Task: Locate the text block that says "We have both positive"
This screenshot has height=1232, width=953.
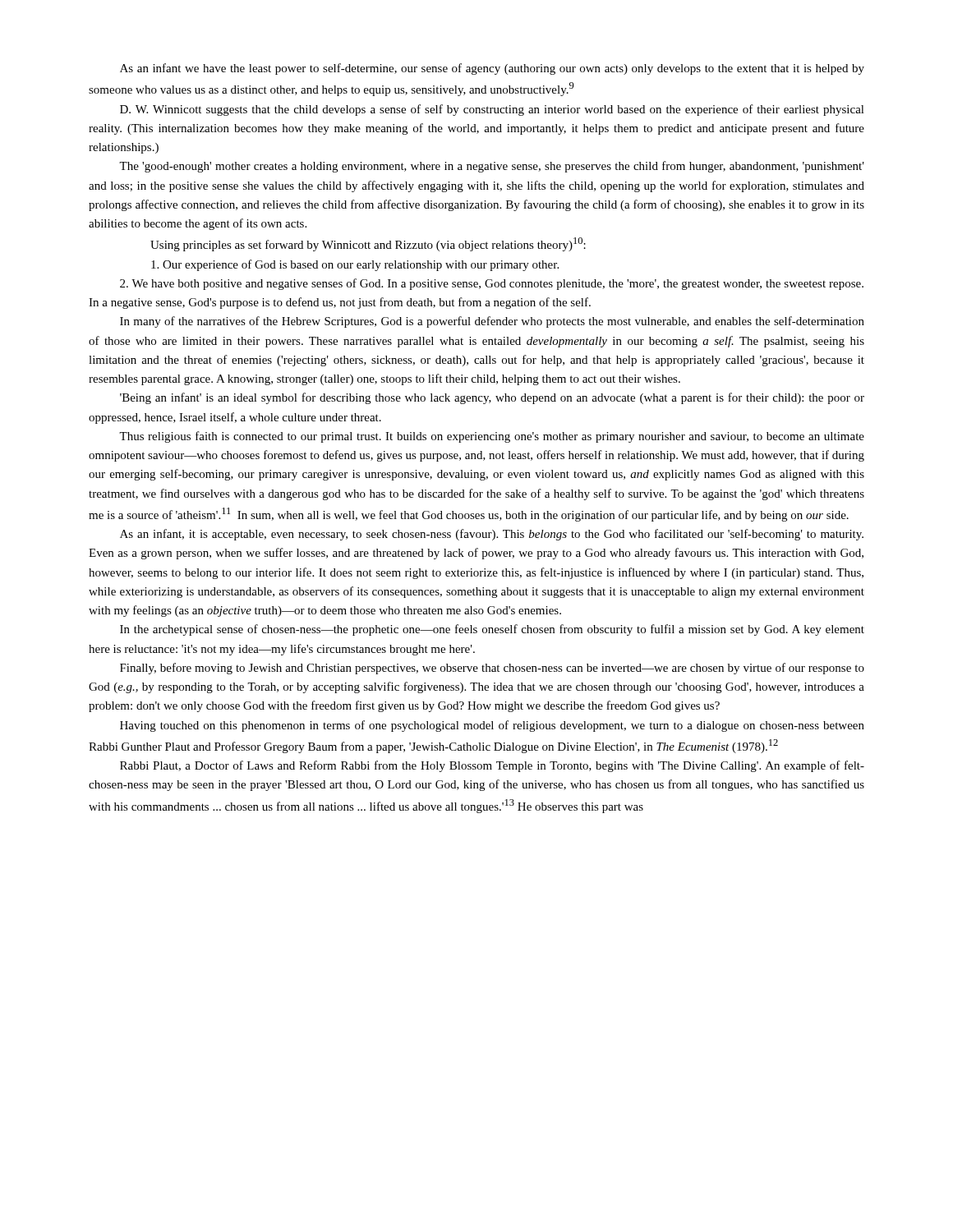Action: point(476,293)
